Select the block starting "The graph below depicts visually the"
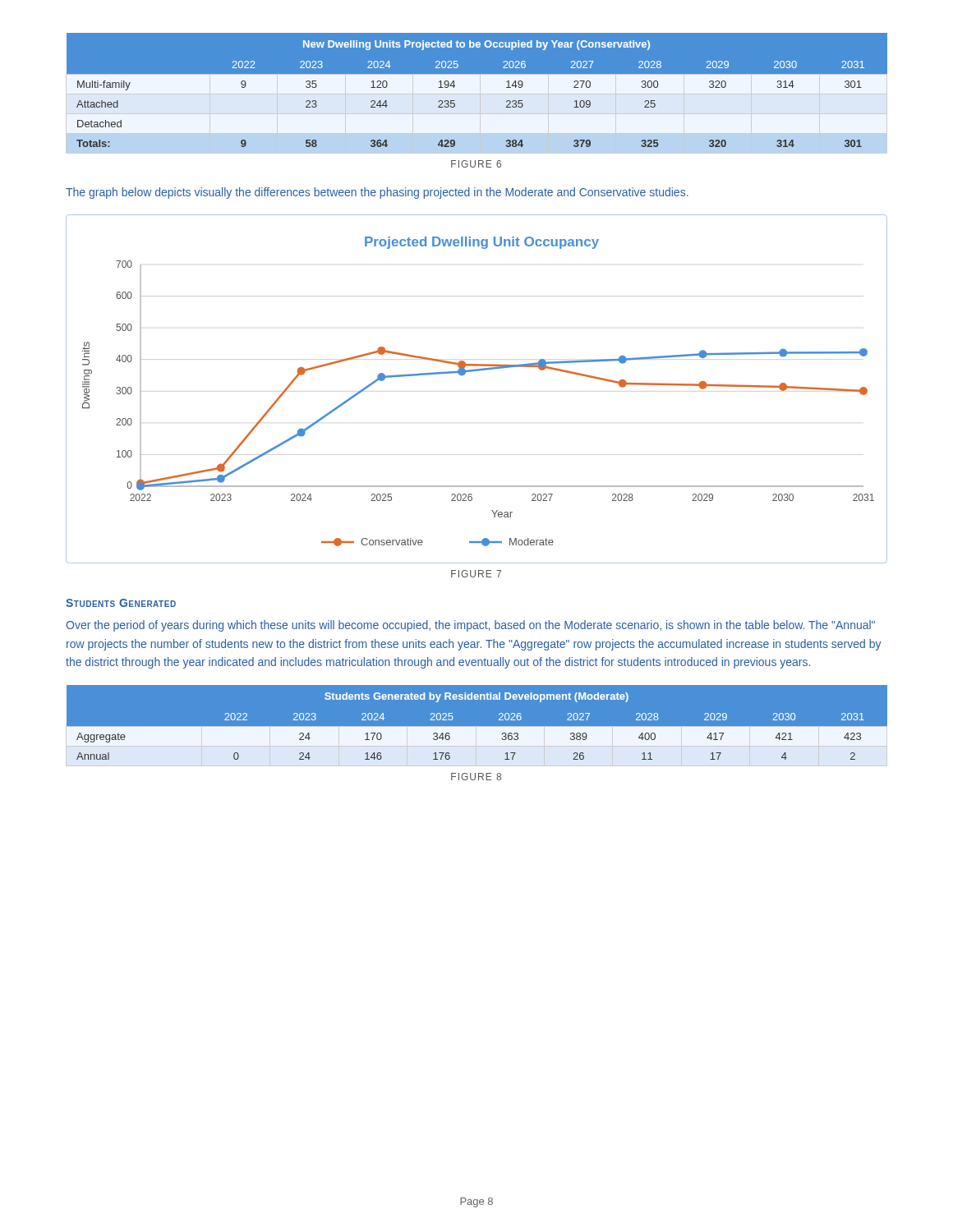953x1232 pixels. [x=377, y=192]
